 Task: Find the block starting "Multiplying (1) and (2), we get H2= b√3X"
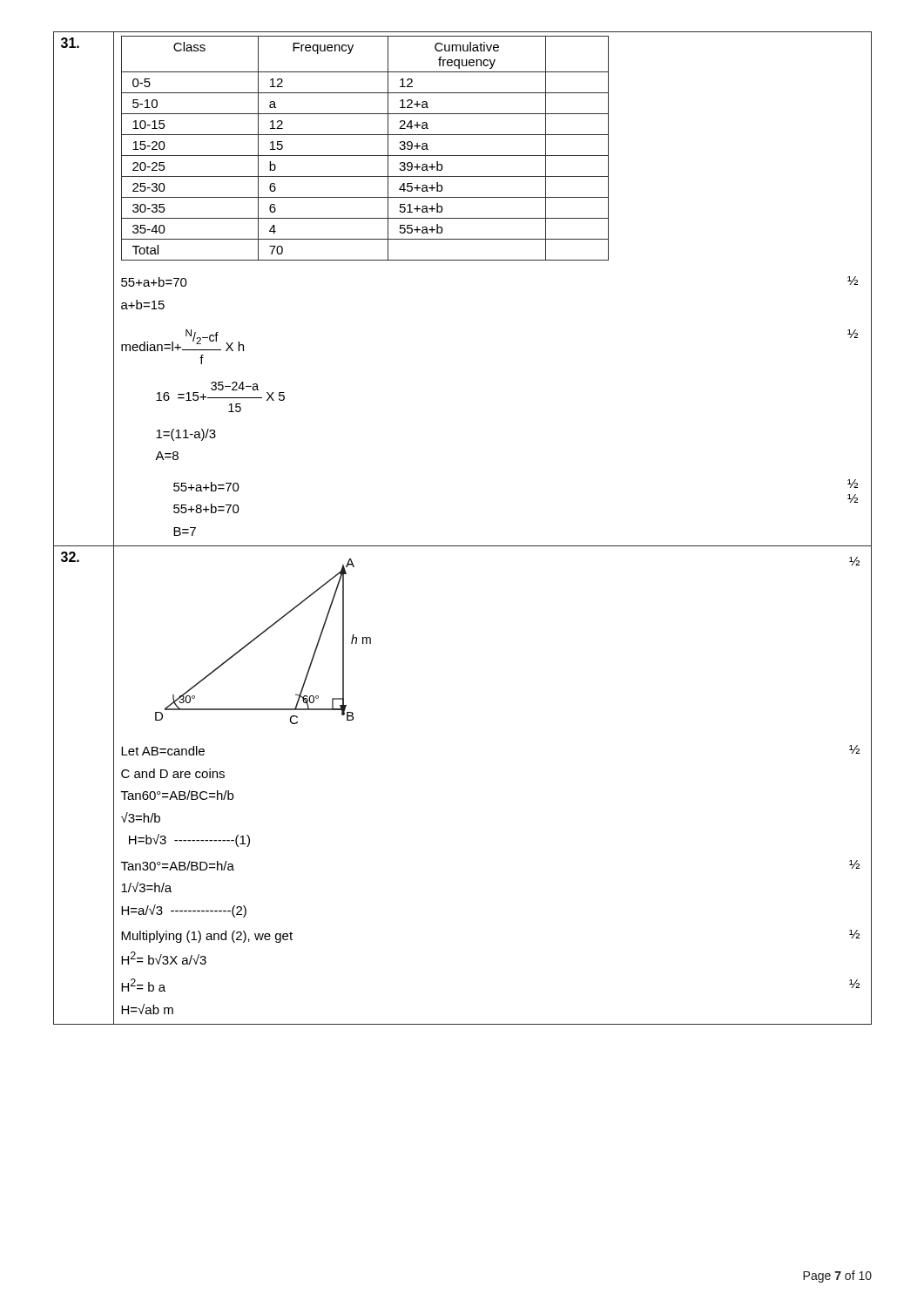click(207, 948)
